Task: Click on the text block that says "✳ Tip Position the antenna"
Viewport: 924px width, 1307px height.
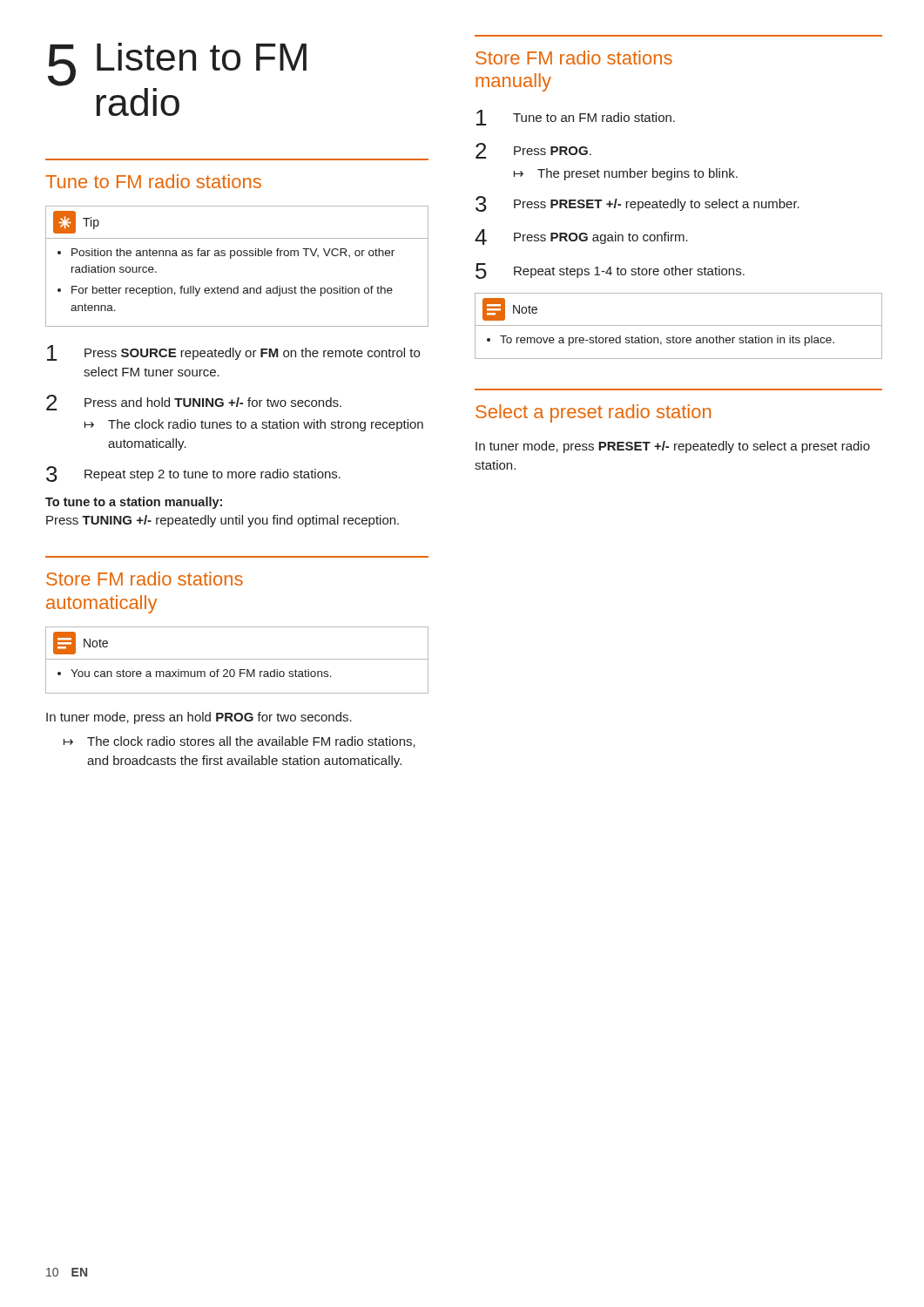Action: tap(237, 266)
